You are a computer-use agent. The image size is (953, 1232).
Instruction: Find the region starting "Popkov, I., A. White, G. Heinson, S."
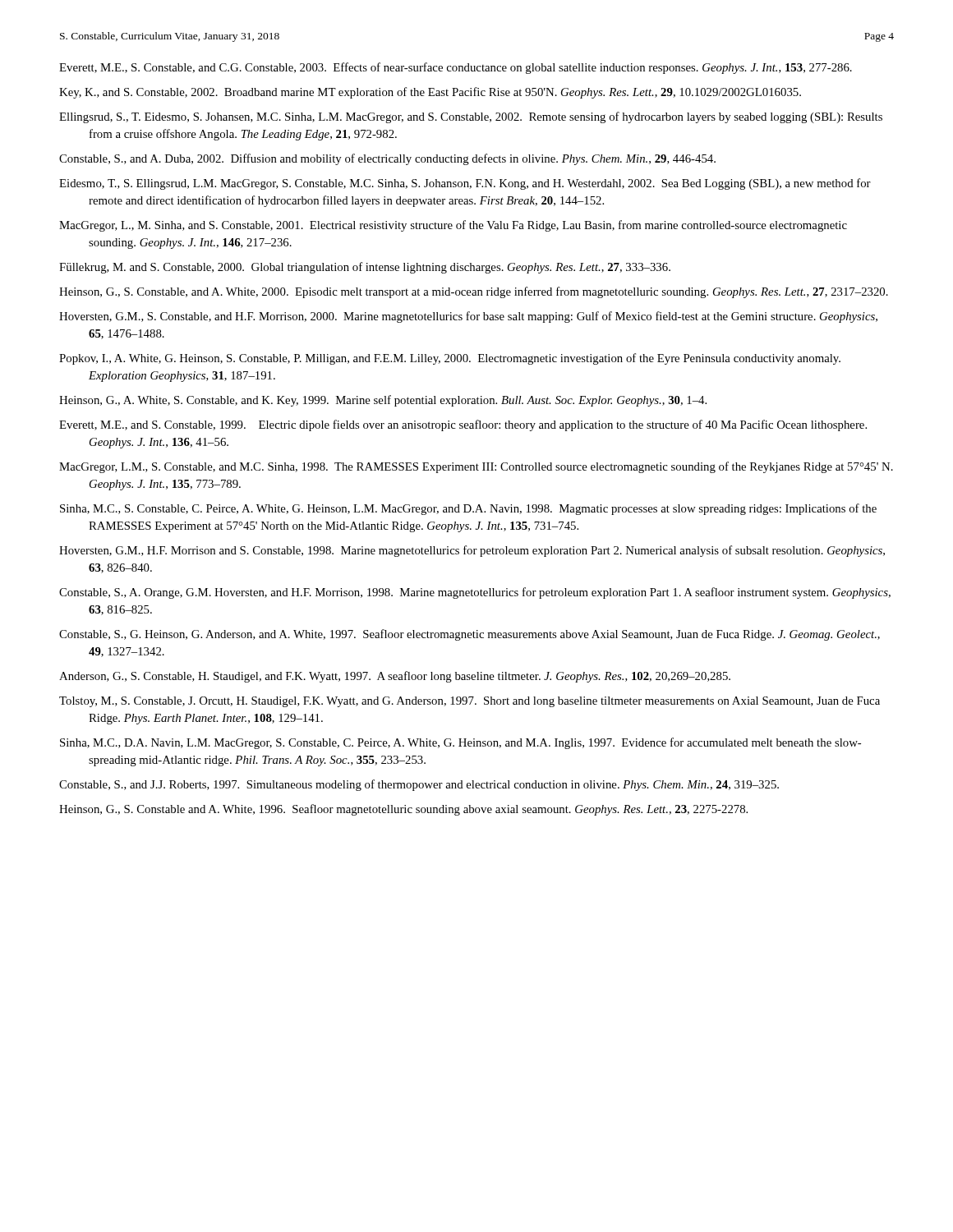[450, 367]
